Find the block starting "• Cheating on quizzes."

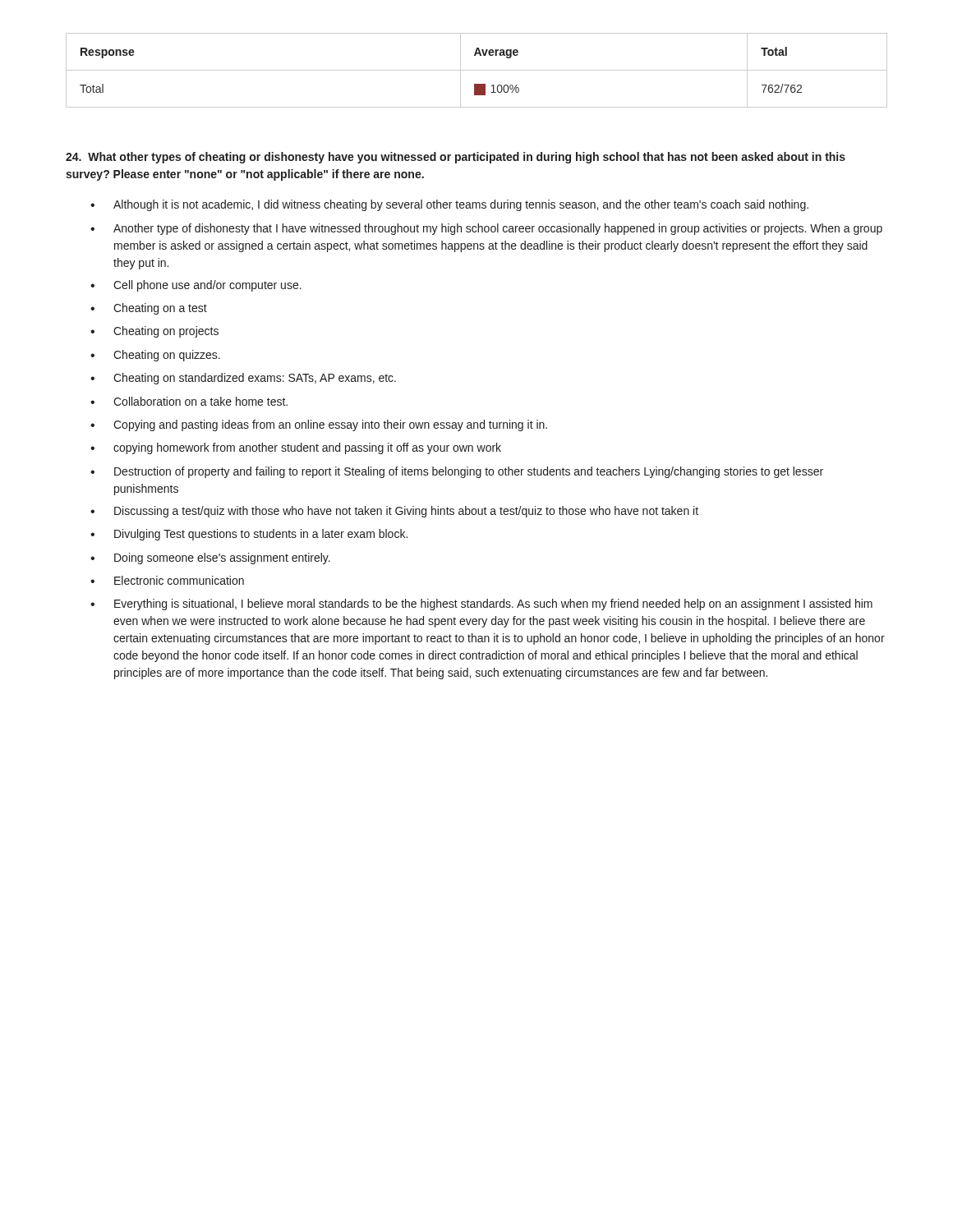click(x=155, y=356)
